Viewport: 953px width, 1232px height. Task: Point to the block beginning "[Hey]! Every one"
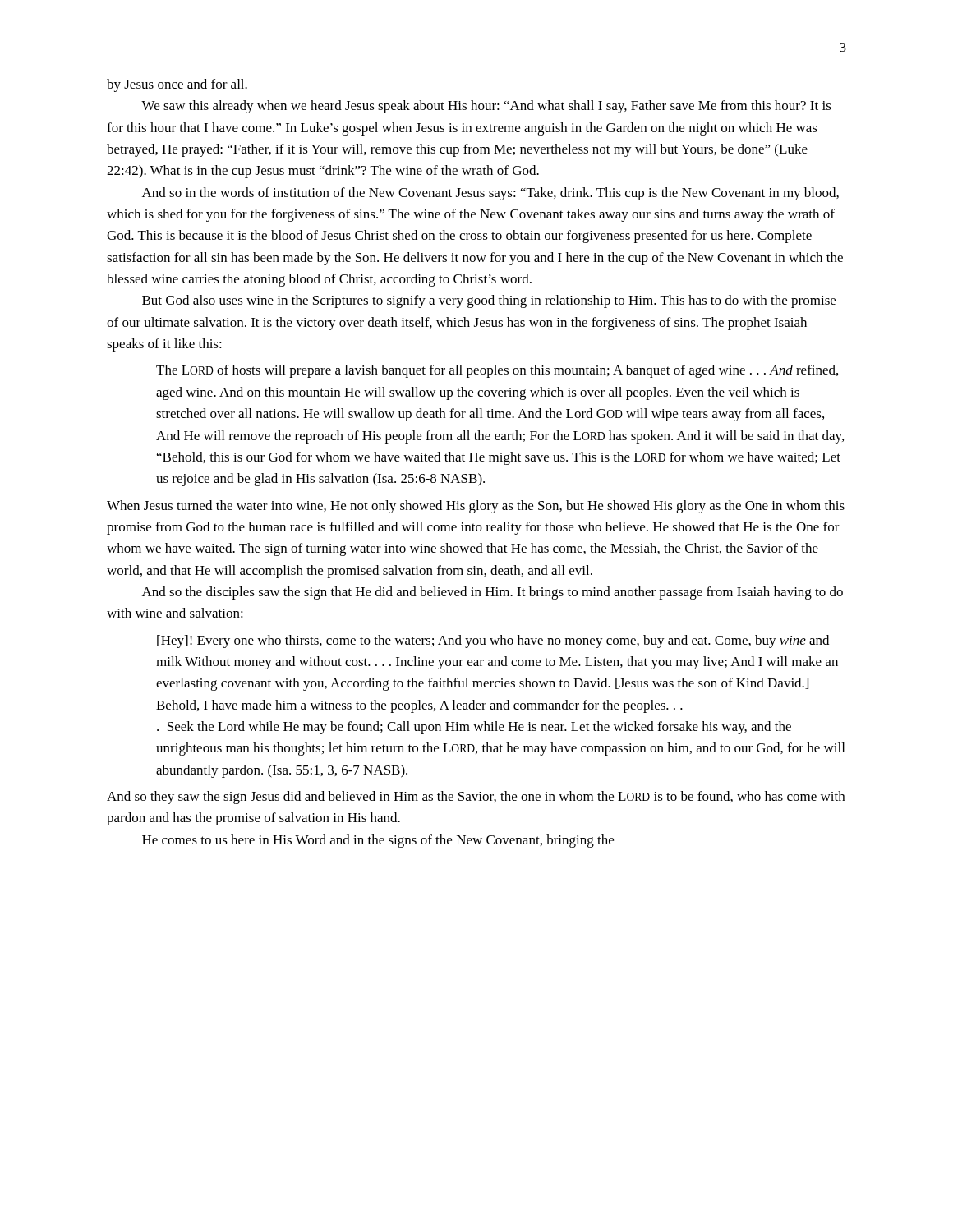click(501, 705)
